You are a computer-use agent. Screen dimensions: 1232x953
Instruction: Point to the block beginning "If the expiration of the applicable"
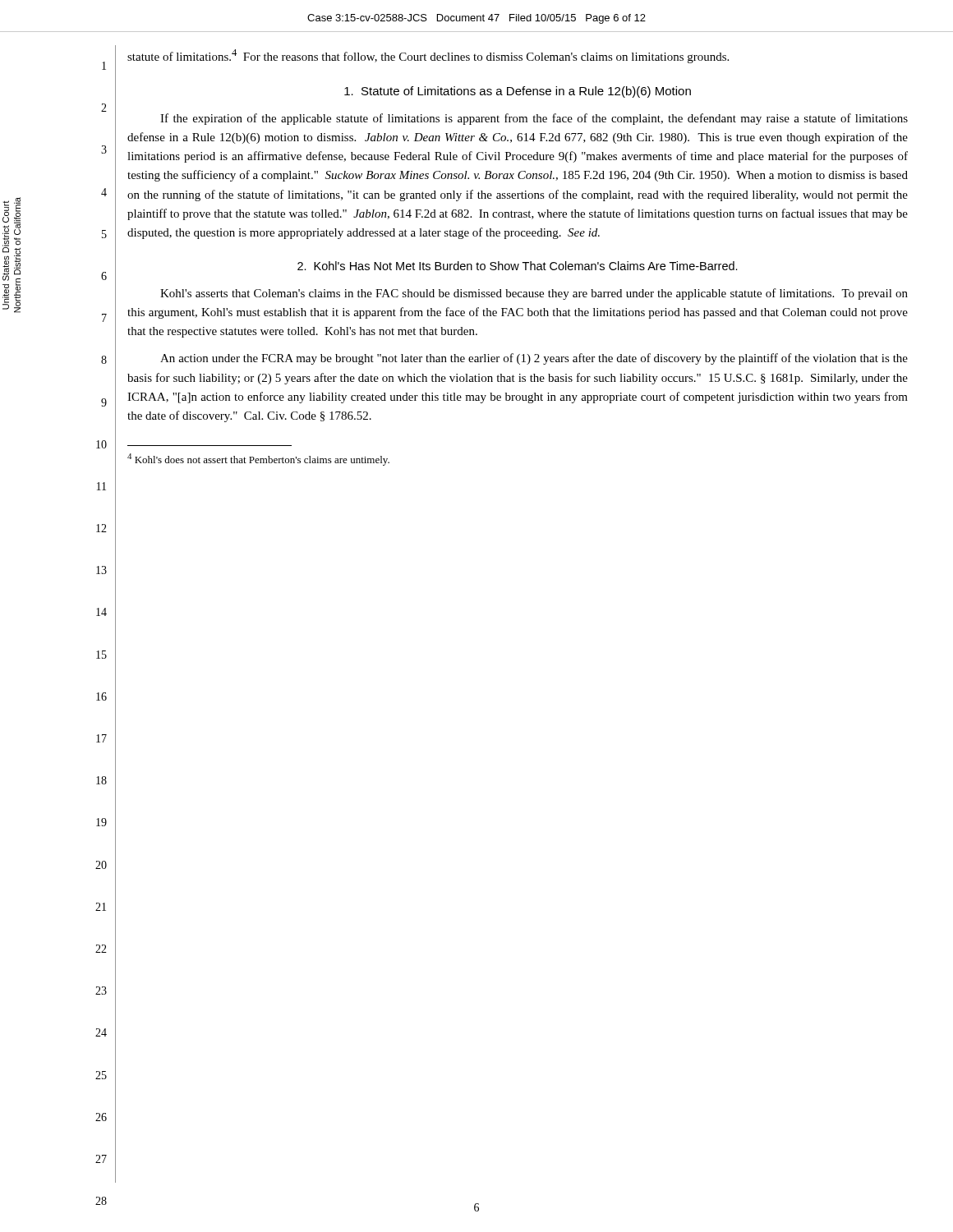click(518, 176)
